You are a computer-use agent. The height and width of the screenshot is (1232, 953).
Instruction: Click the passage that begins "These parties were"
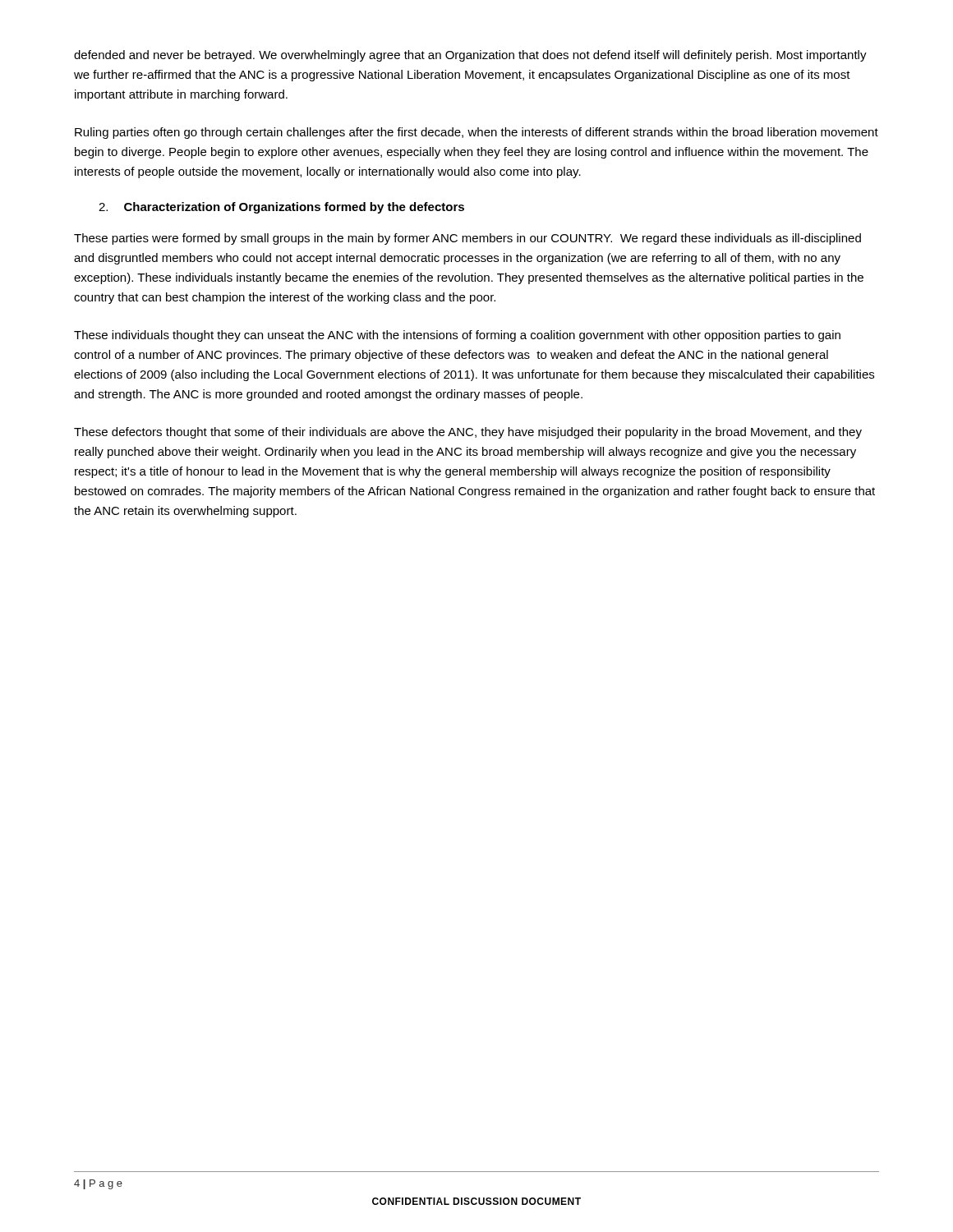click(x=469, y=267)
